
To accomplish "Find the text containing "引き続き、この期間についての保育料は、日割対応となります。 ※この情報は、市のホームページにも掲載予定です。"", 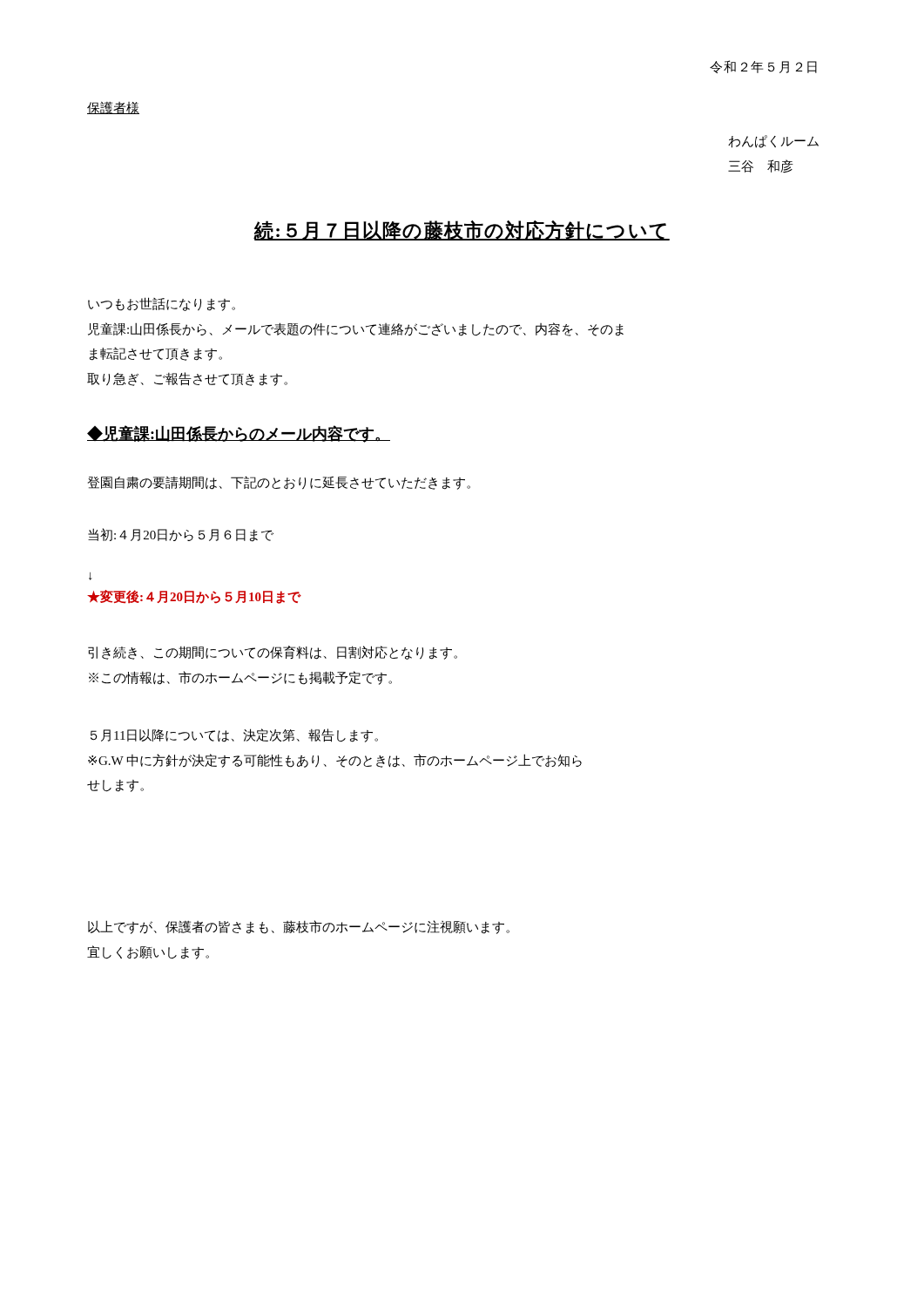I will (277, 665).
